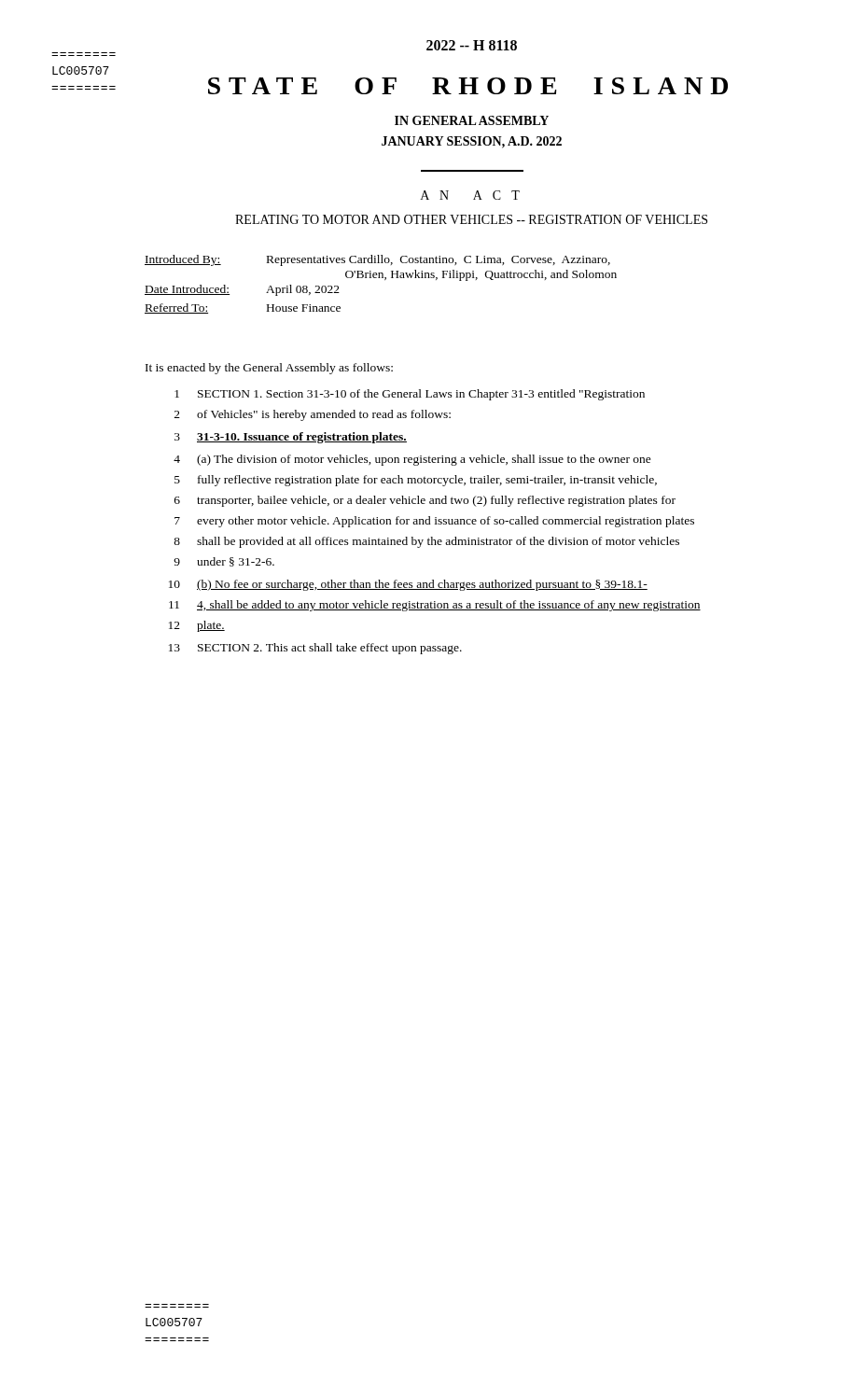850x1400 pixels.
Task: Select the text block starting "JANUARY SESSION, A.D. 2022"
Action: tap(472, 141)
